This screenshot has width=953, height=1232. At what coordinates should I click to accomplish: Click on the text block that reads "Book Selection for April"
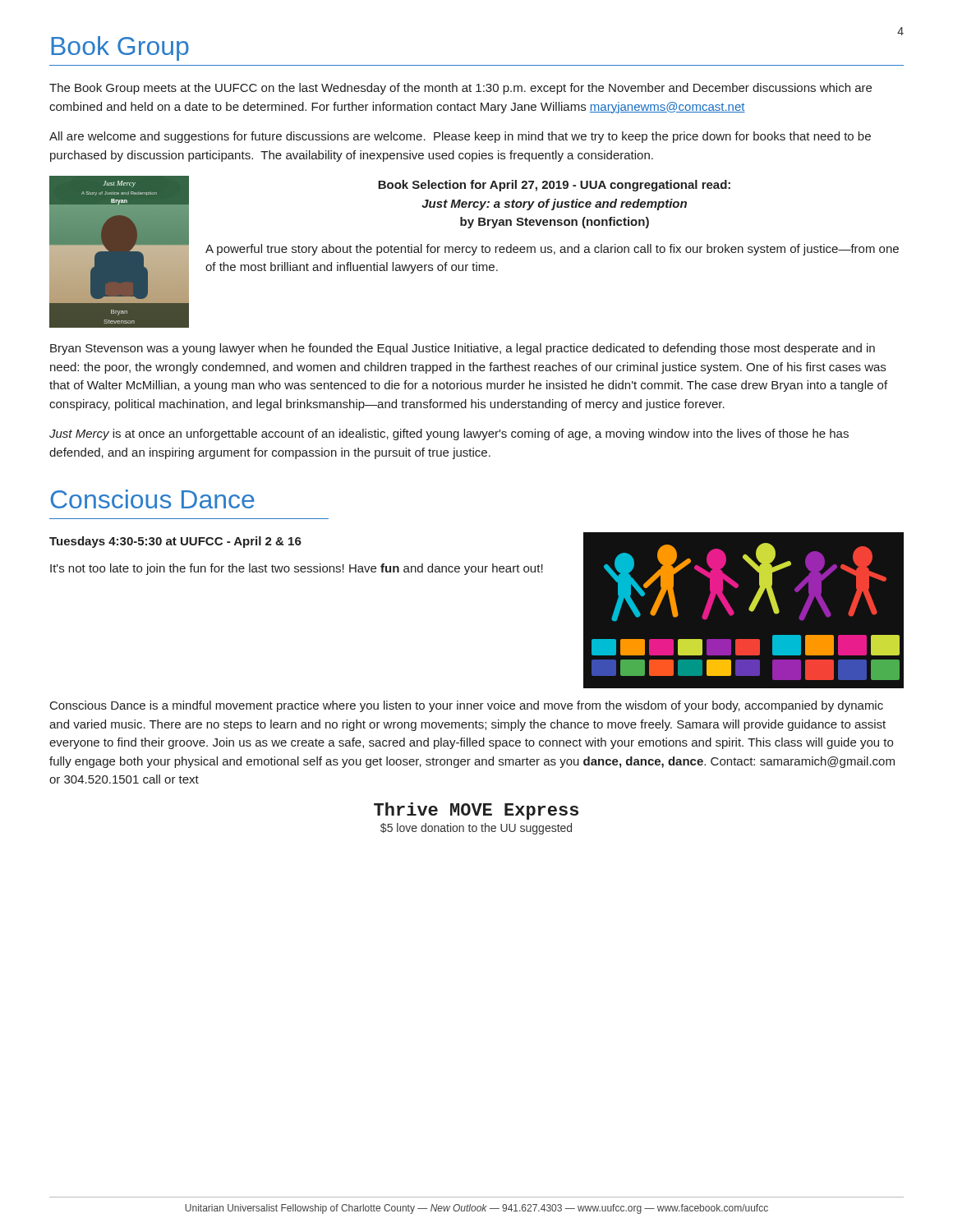[555, 203]
